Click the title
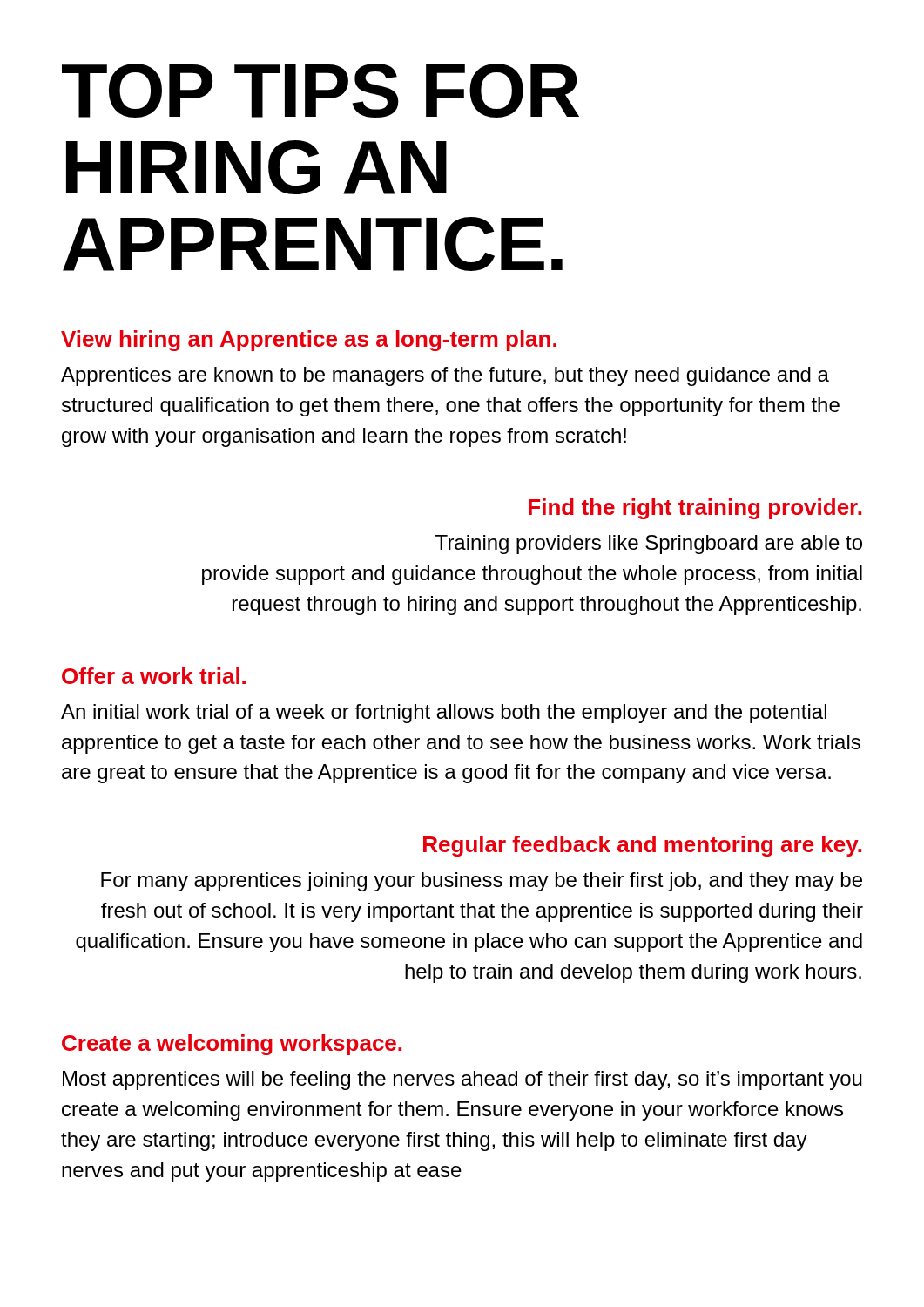Viewport: 924px width, 1307px height. [462, 167]
